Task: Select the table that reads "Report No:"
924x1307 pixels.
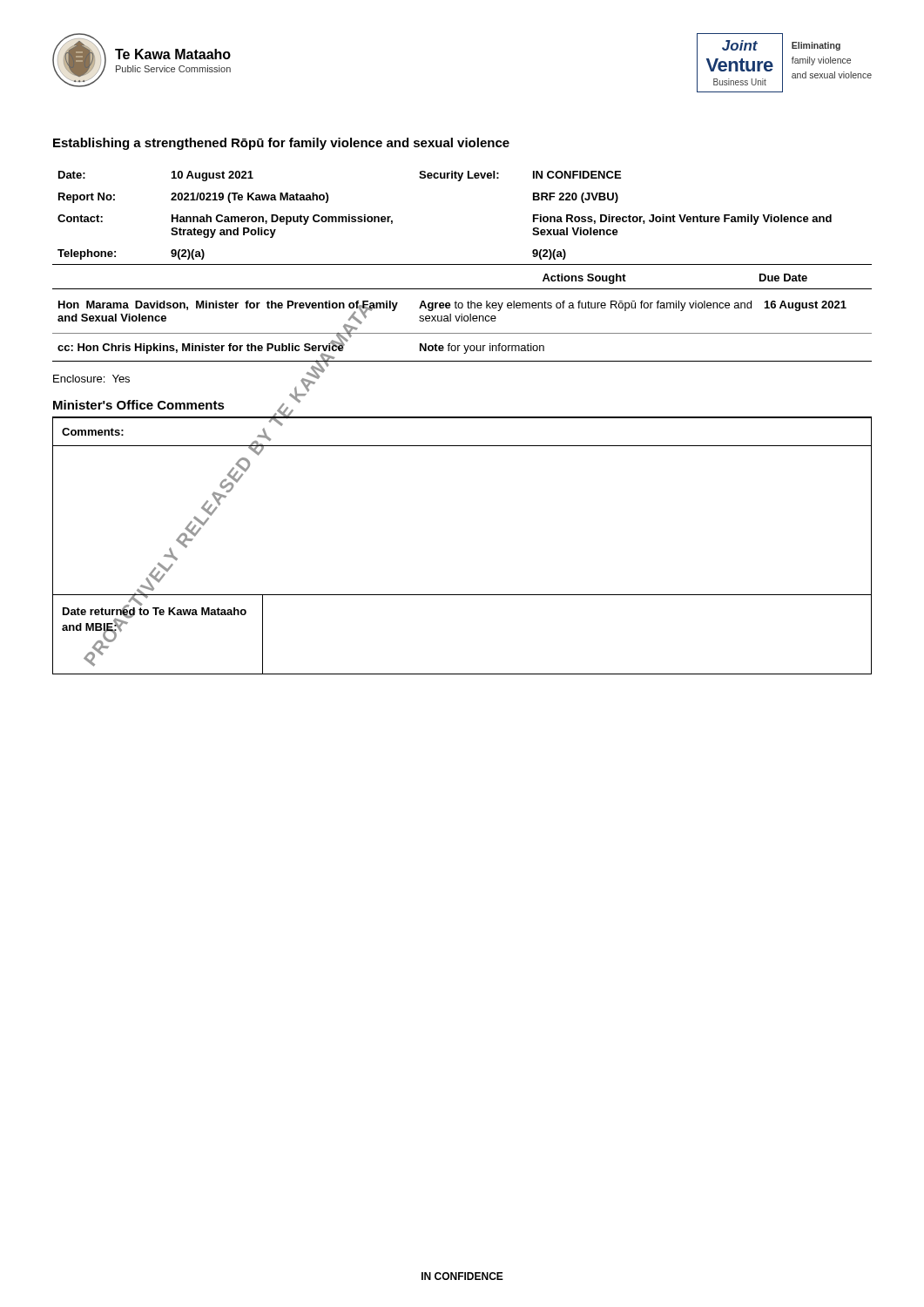Action: [462, 214]
